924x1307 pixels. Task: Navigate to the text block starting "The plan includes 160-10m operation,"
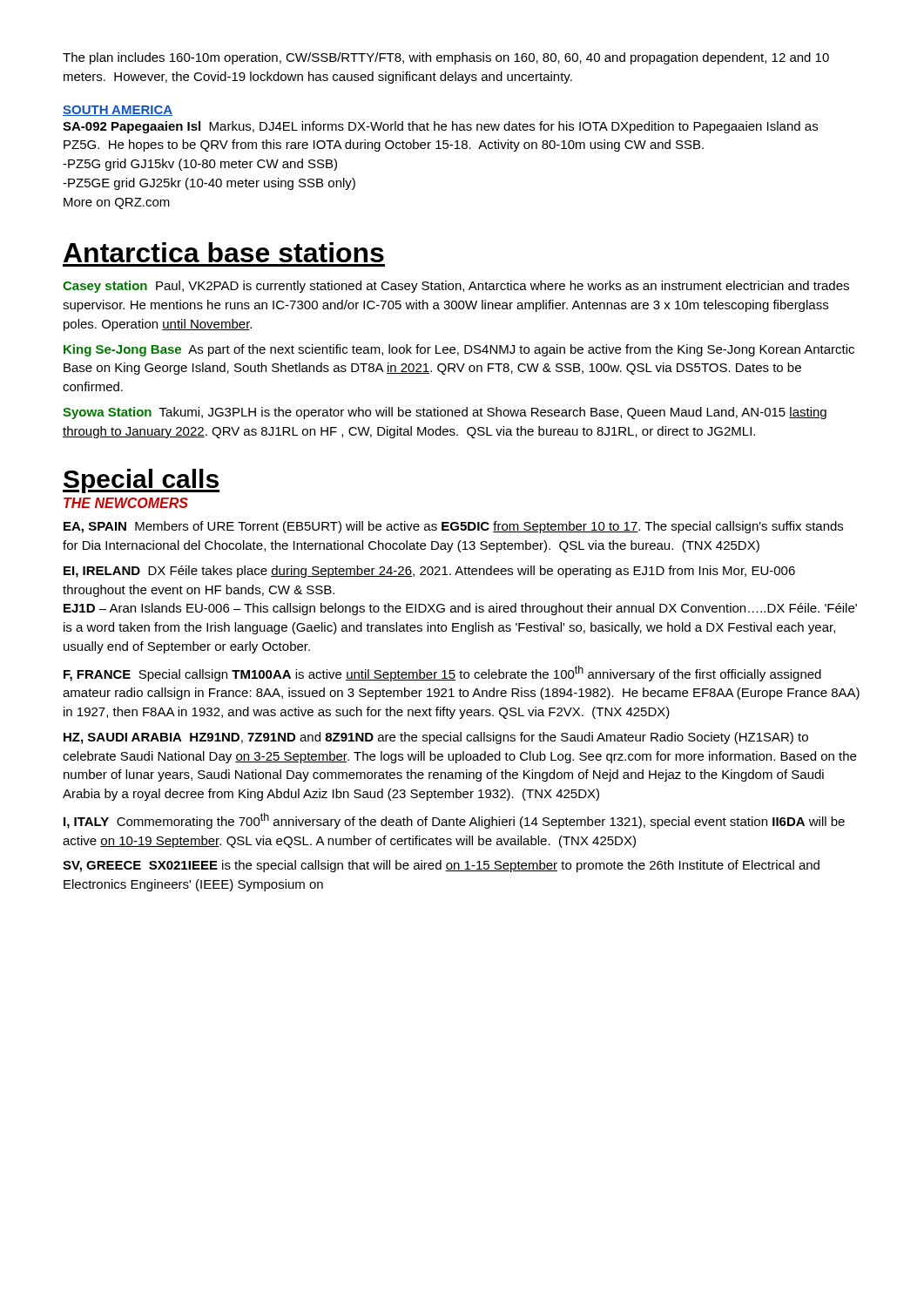pos(462,67)
